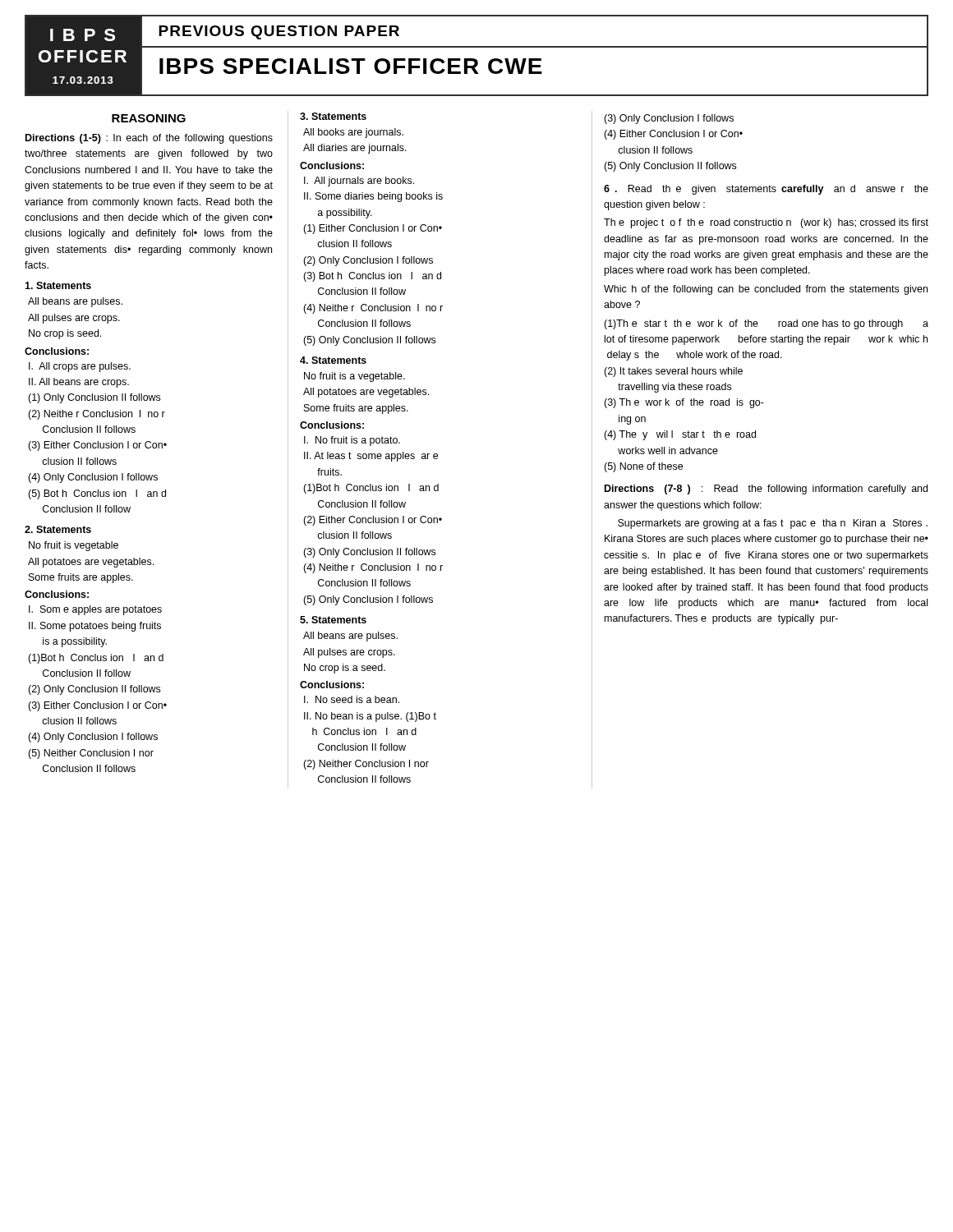The image size is (953, 1232).
Task: Click on the region starting "(5) None of these"
Action: pos(644,466)
